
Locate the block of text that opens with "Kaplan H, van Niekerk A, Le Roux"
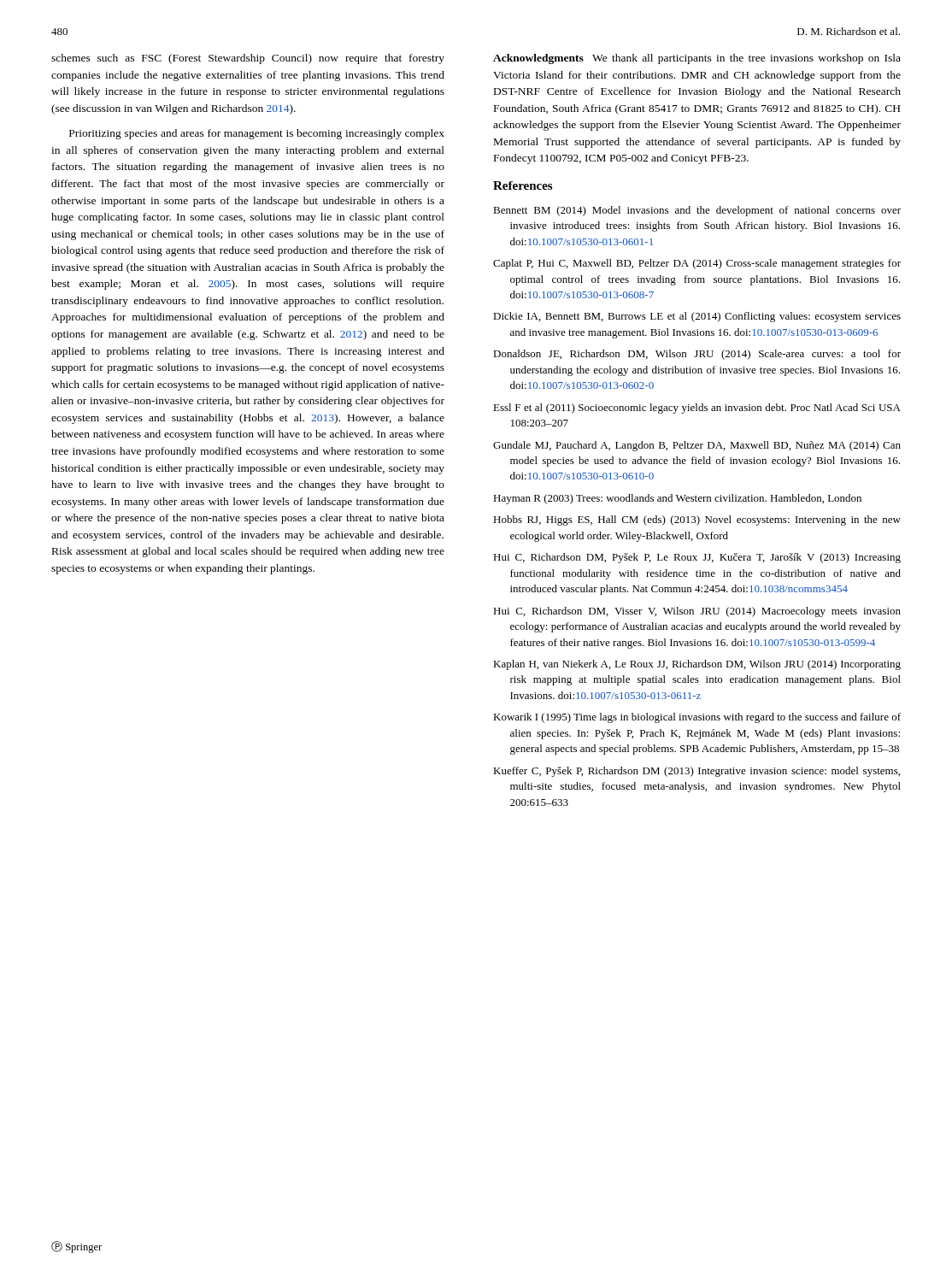697,679
